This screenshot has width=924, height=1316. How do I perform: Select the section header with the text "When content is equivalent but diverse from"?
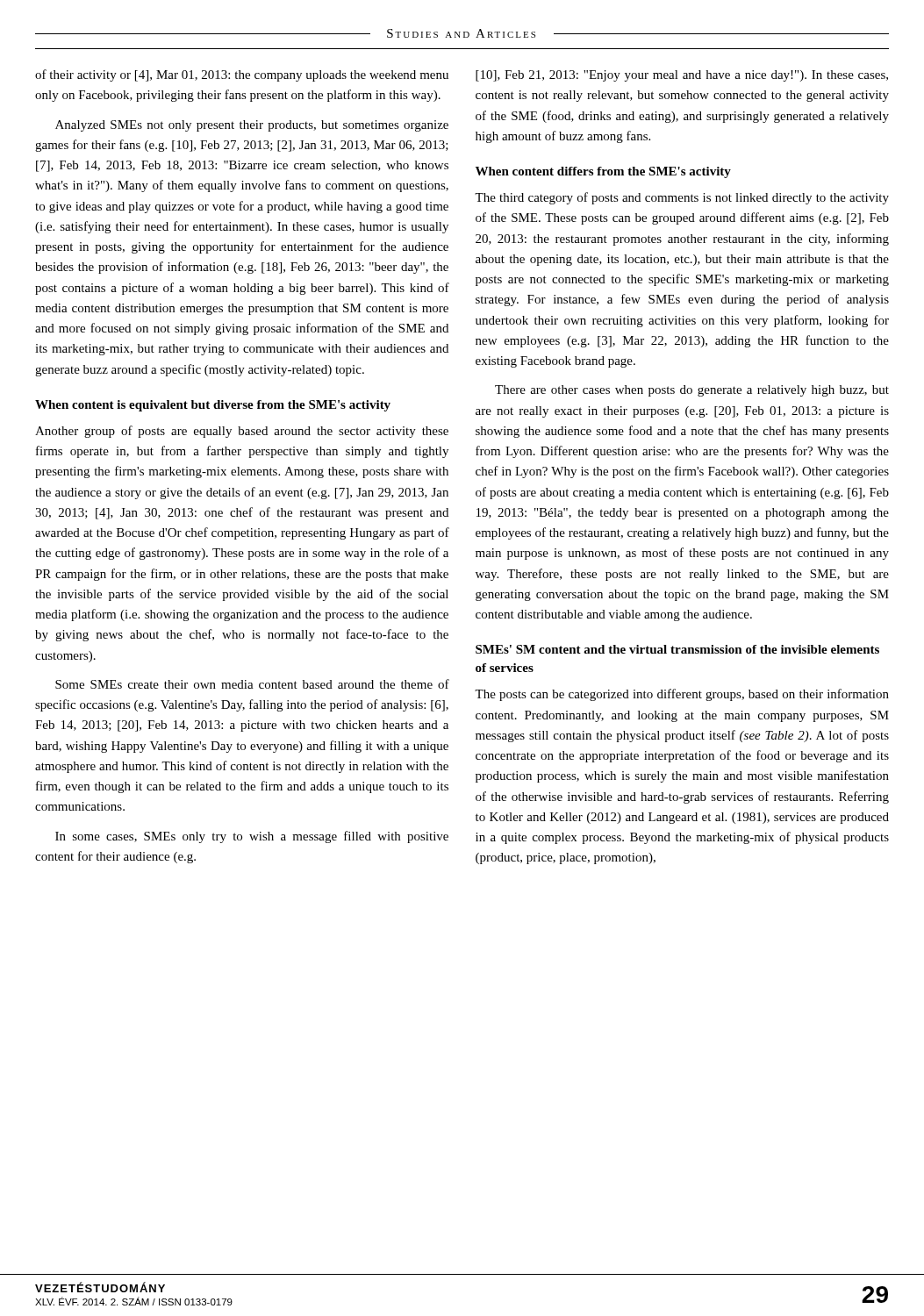(213, 404)
